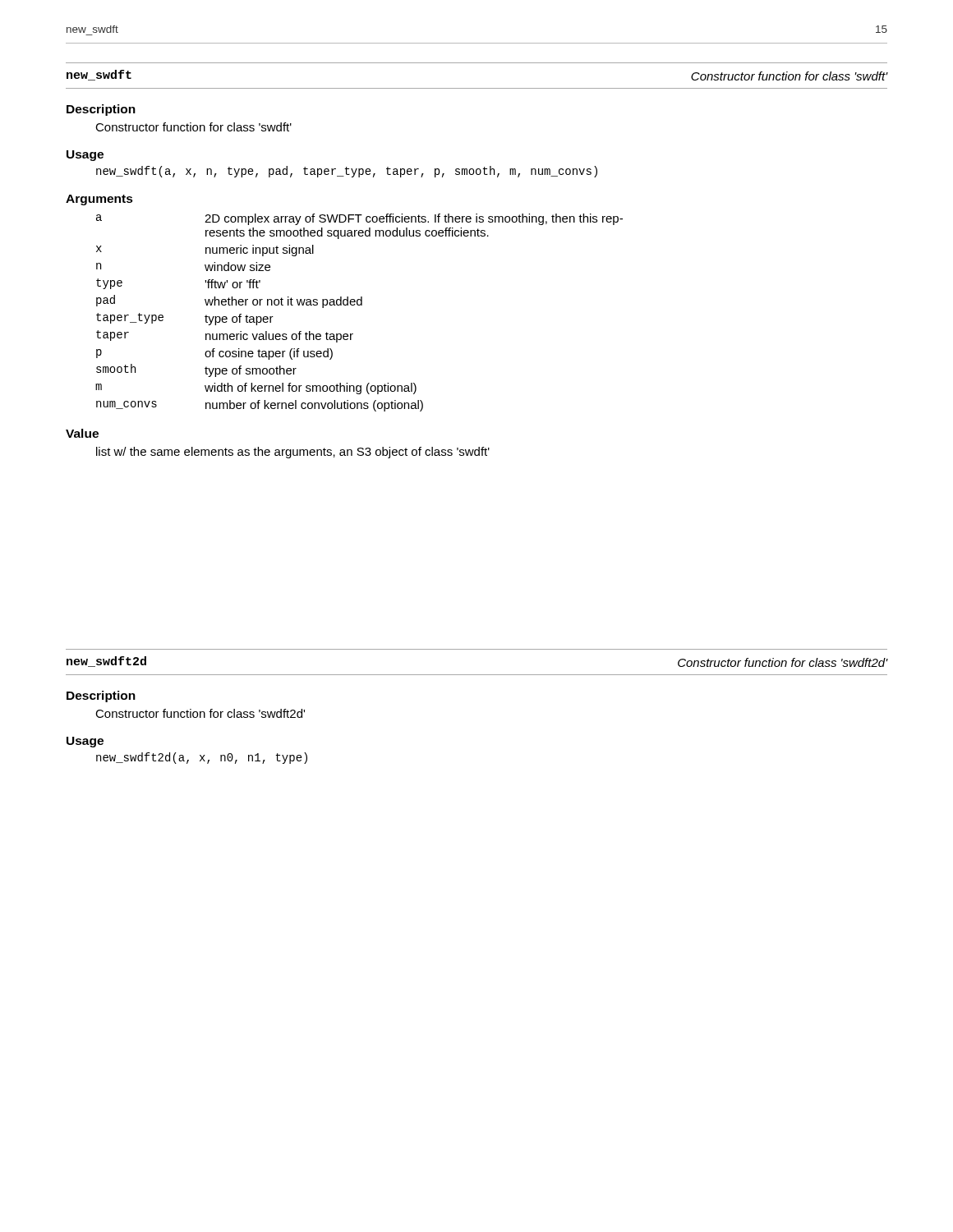Find the text block starting "new_swdft2d Constructor function for class 'swdft2d'"
Viewport: 953px width, 1232px height.
tap(110, 662)
